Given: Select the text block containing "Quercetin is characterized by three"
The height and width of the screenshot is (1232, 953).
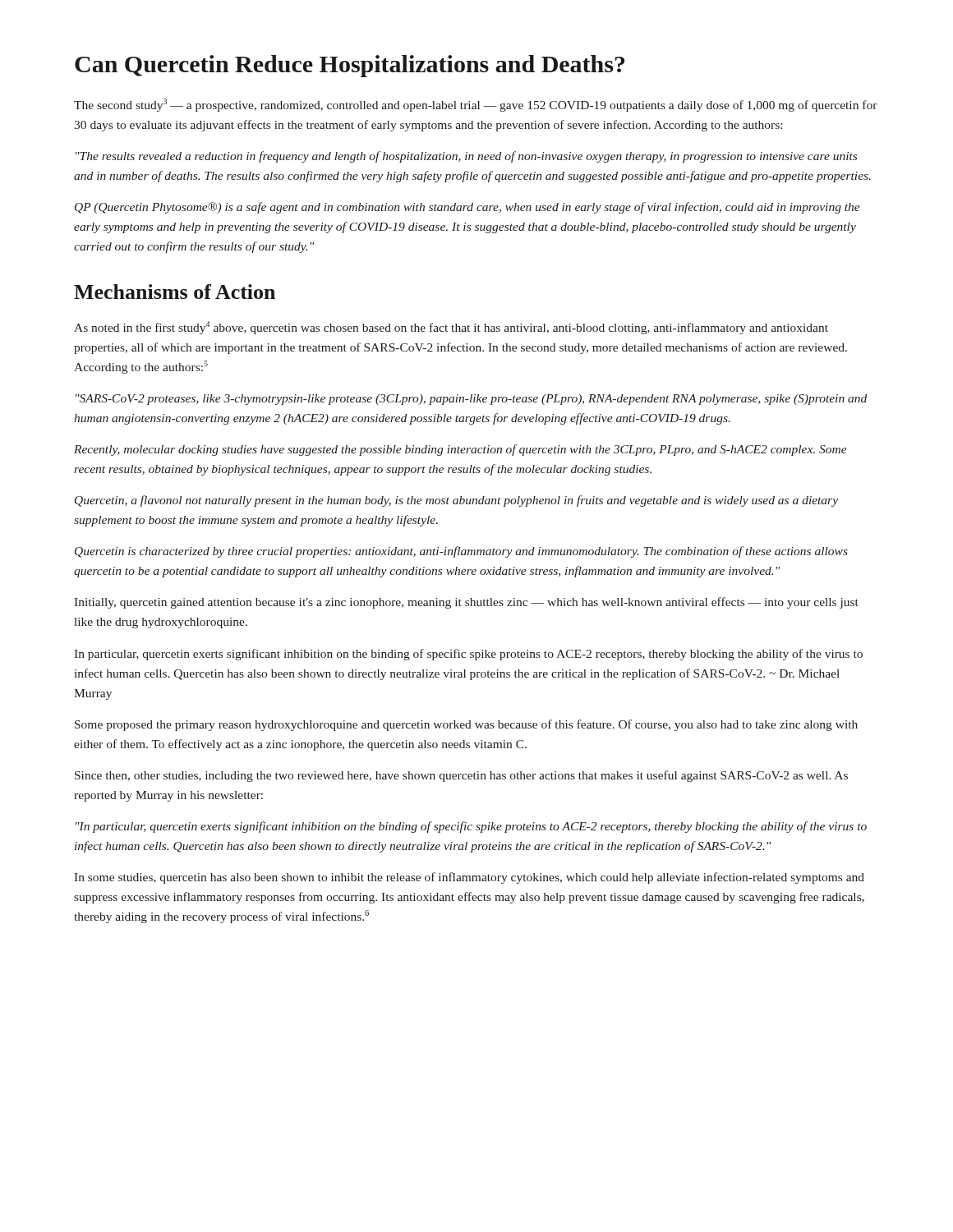Looking at the screenshot, I should tap(461, 561).
